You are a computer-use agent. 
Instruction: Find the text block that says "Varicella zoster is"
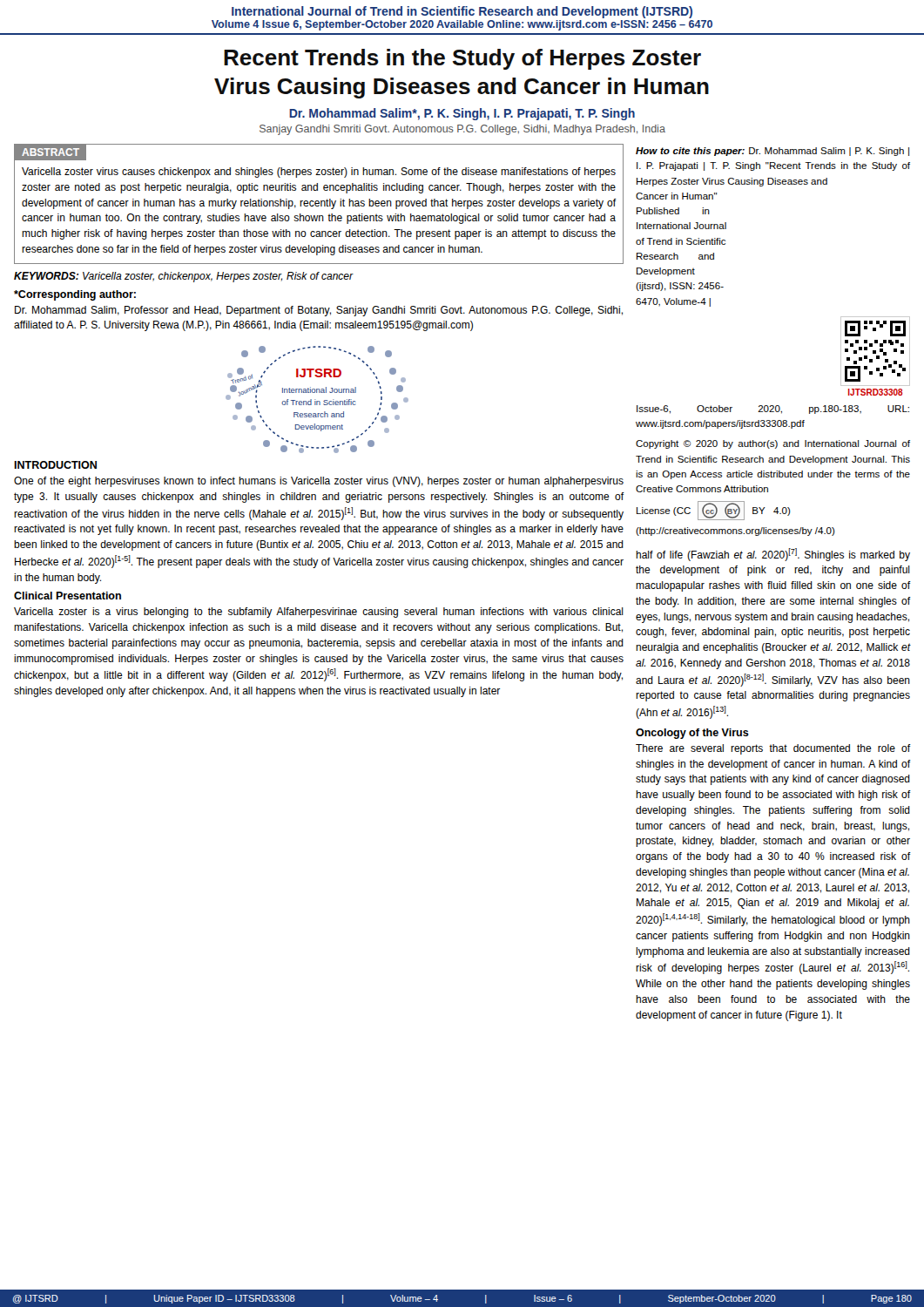click(x=319, y=651)
